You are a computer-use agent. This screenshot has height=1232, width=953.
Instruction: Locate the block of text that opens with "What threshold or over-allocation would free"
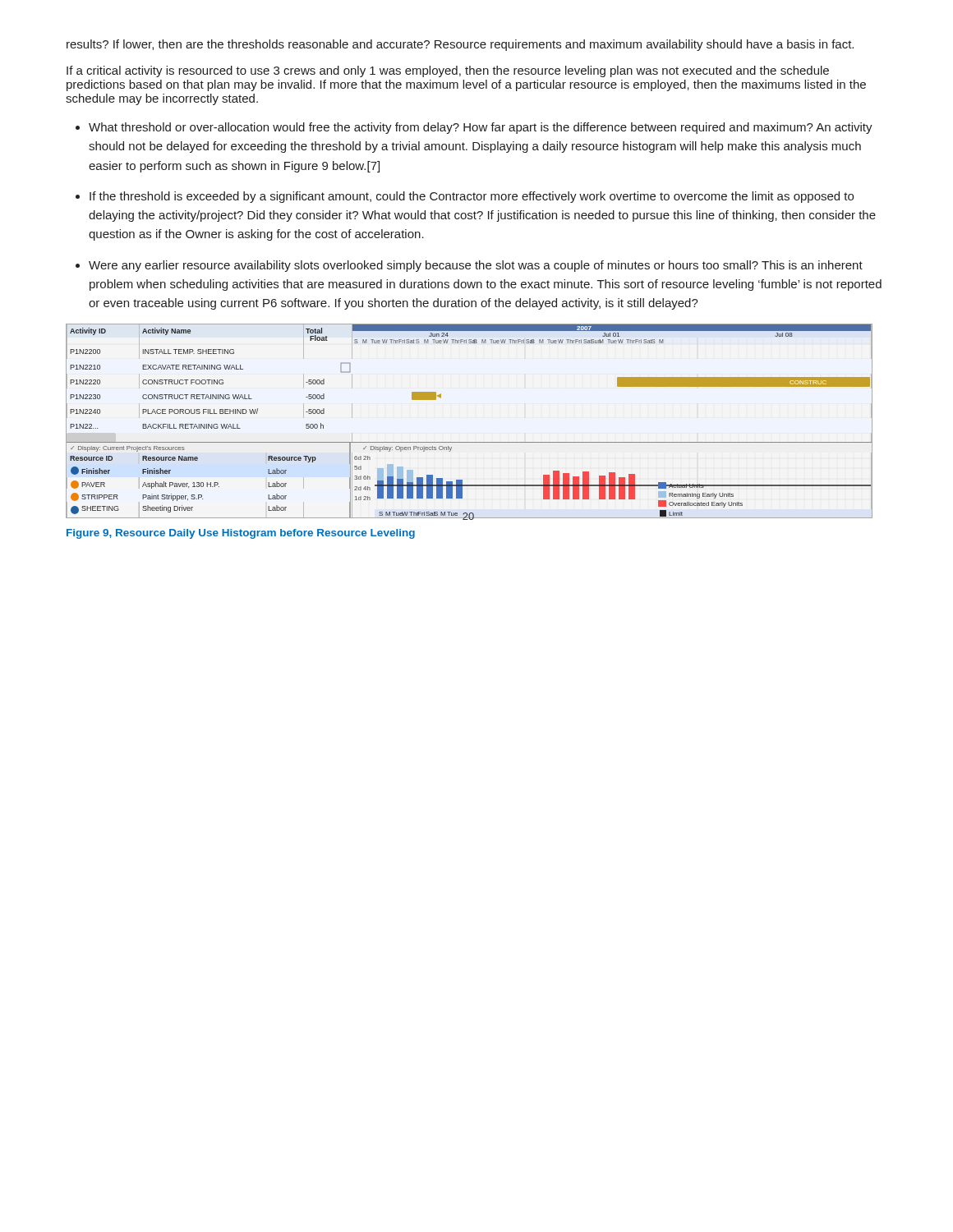coord(480,146)
